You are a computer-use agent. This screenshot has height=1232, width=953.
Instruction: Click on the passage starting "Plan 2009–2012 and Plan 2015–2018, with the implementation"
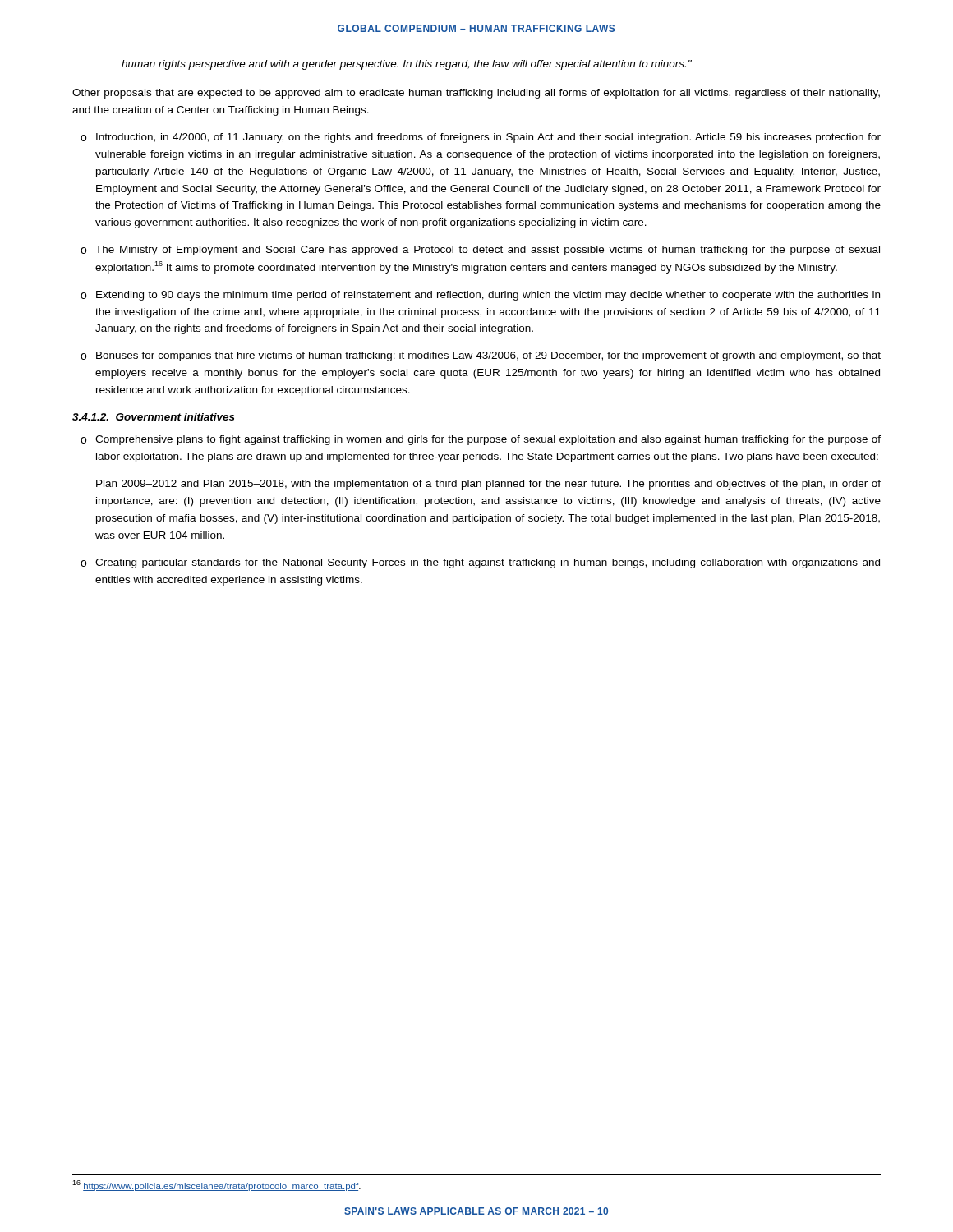point(488,509)
